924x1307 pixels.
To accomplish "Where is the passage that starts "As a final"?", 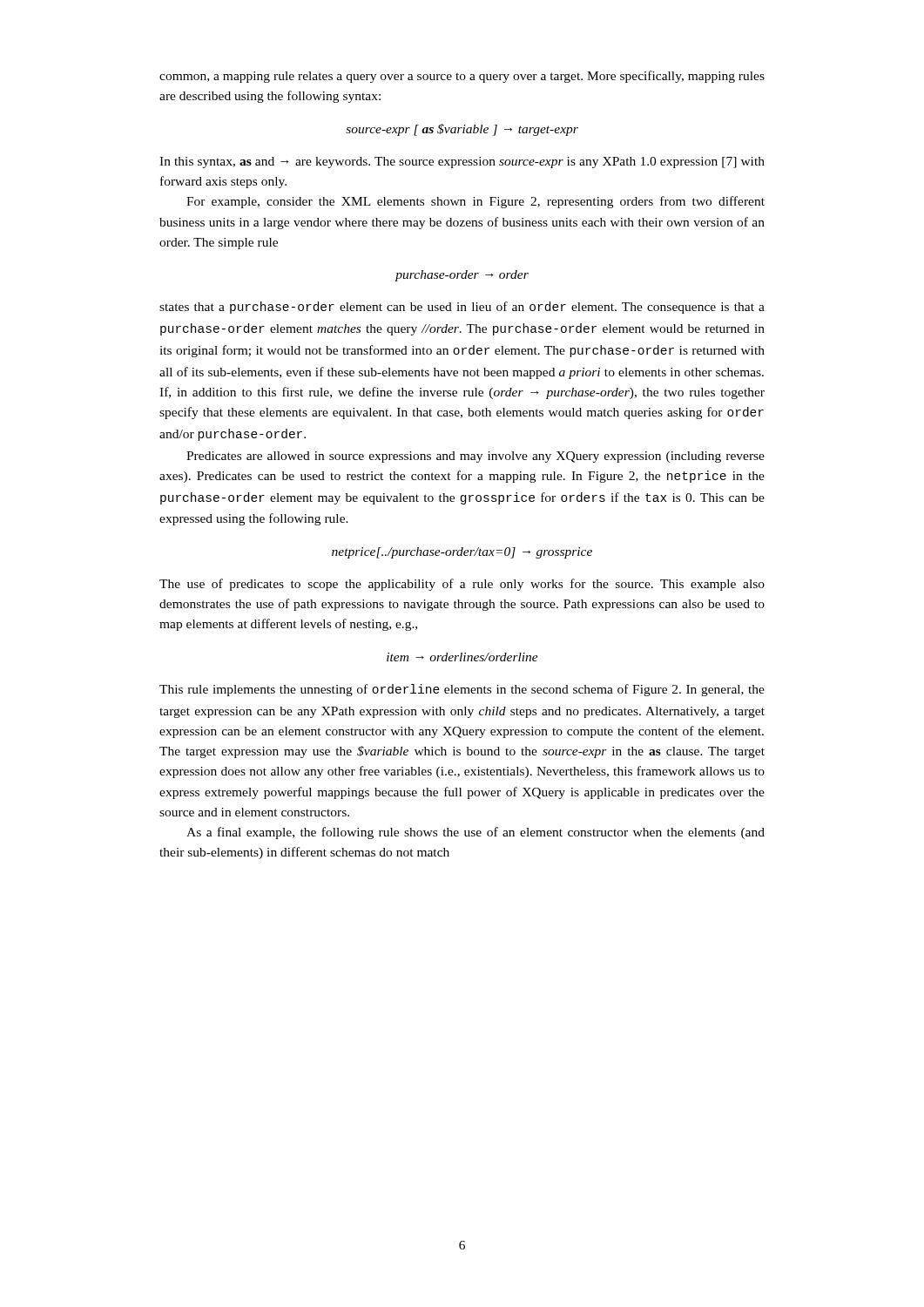I will (462, 842).
